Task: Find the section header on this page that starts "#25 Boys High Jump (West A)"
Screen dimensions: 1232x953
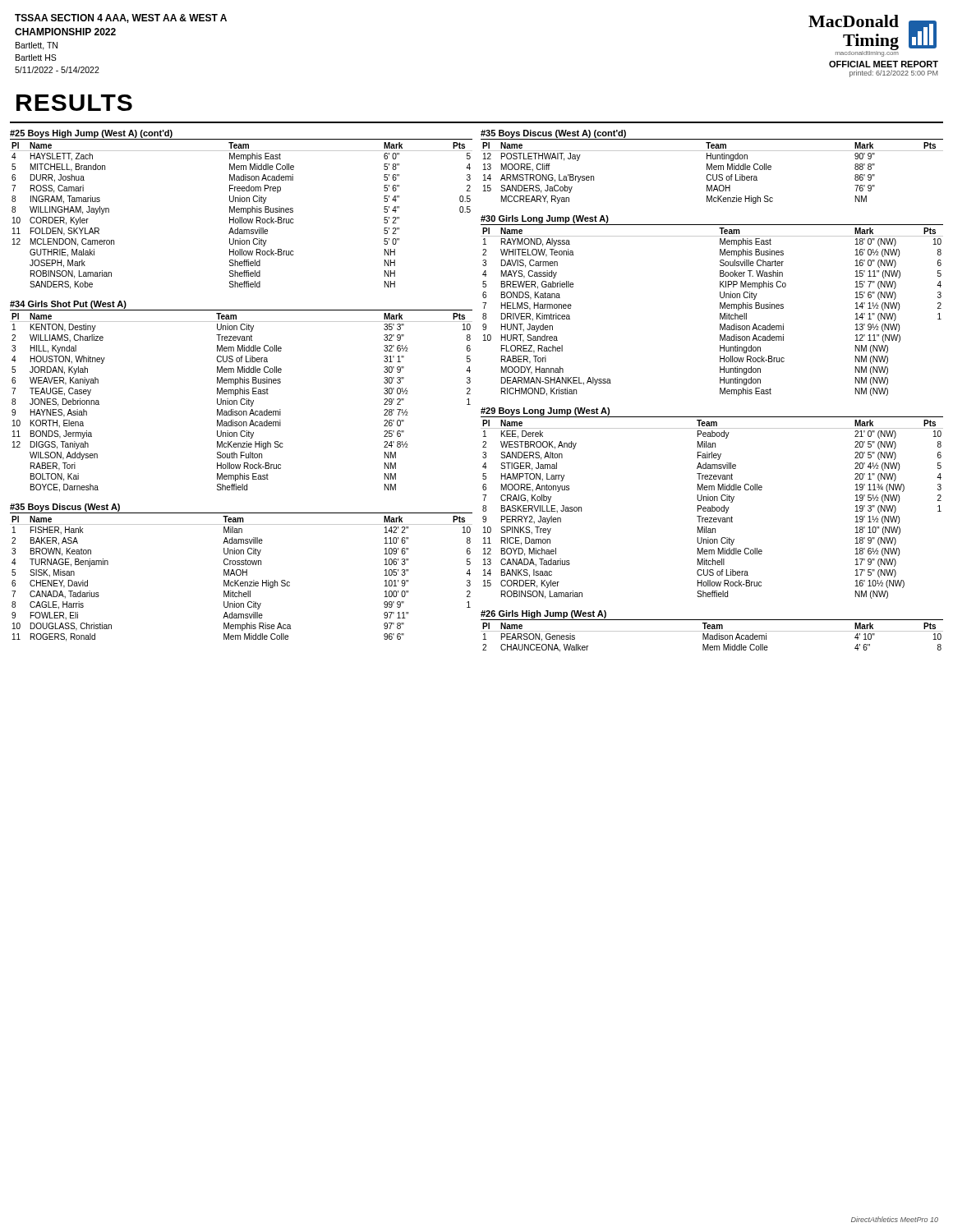Action: [x=241, y=209]
